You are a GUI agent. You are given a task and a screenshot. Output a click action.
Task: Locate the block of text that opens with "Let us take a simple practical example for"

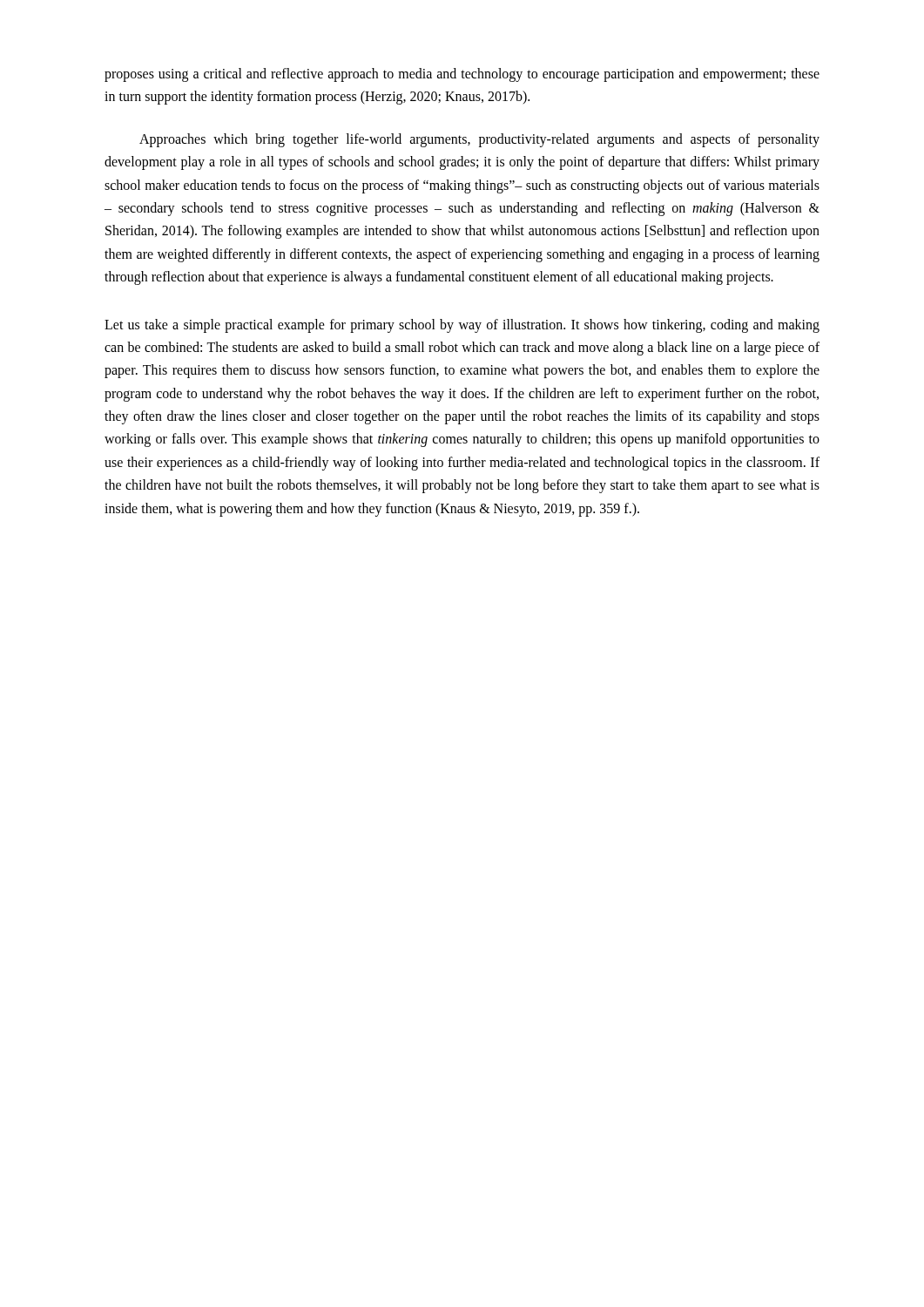click(462, 417)
